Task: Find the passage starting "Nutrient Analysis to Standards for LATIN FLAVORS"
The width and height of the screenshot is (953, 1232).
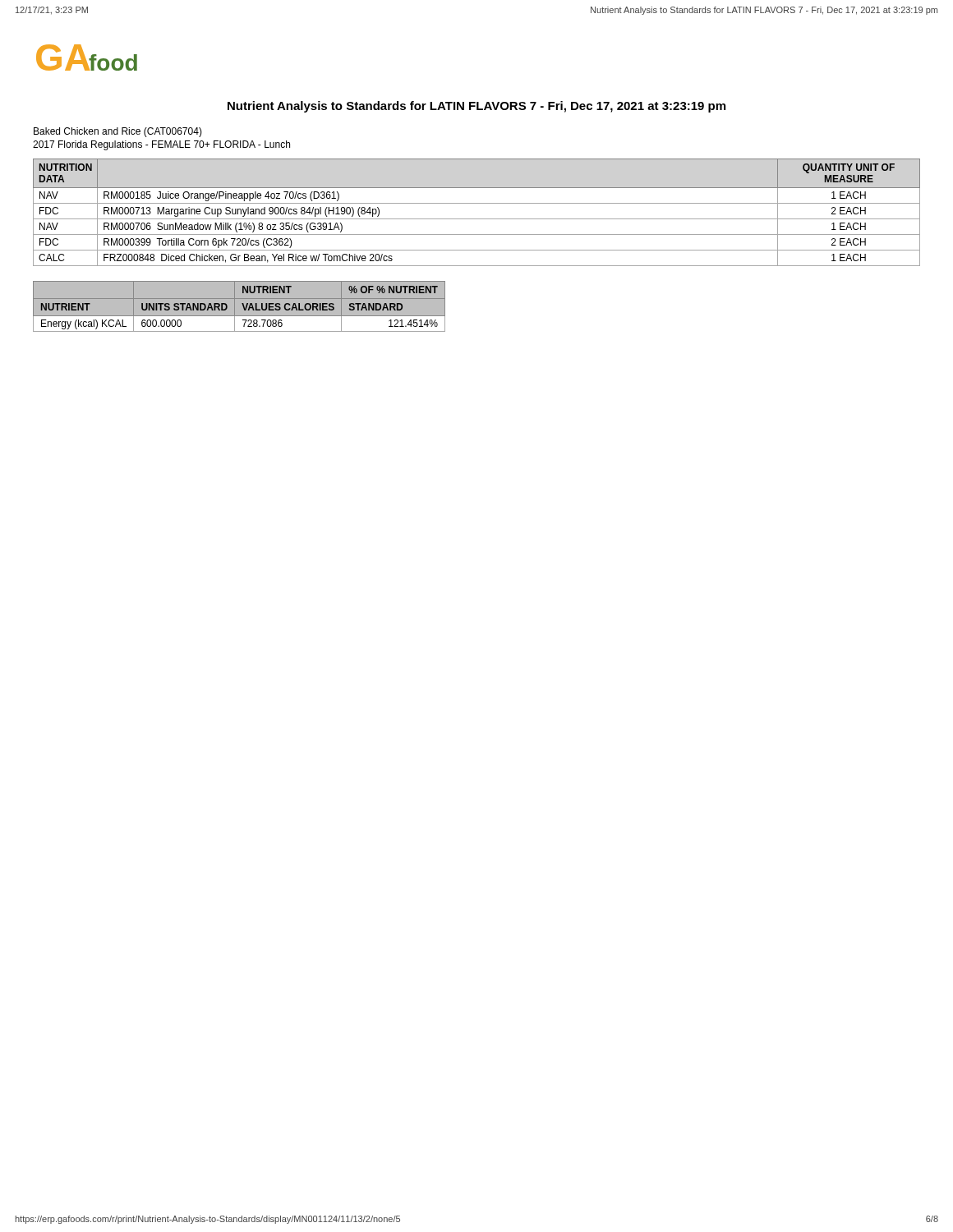Action: tap(476, 106)
